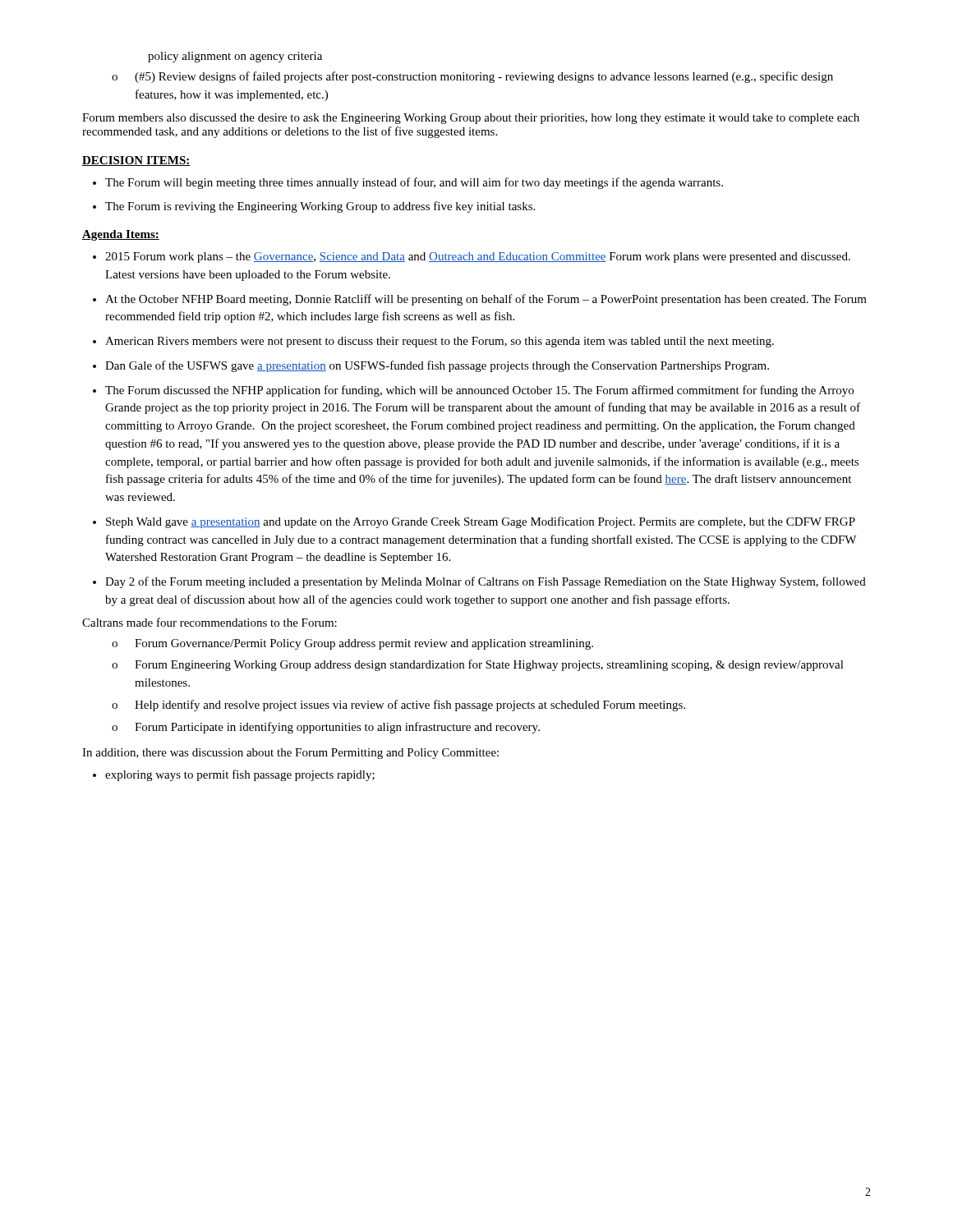
Task: Find the list item that reads "The Forum will begin meeting three times"
Action: (x=414, y=182)
